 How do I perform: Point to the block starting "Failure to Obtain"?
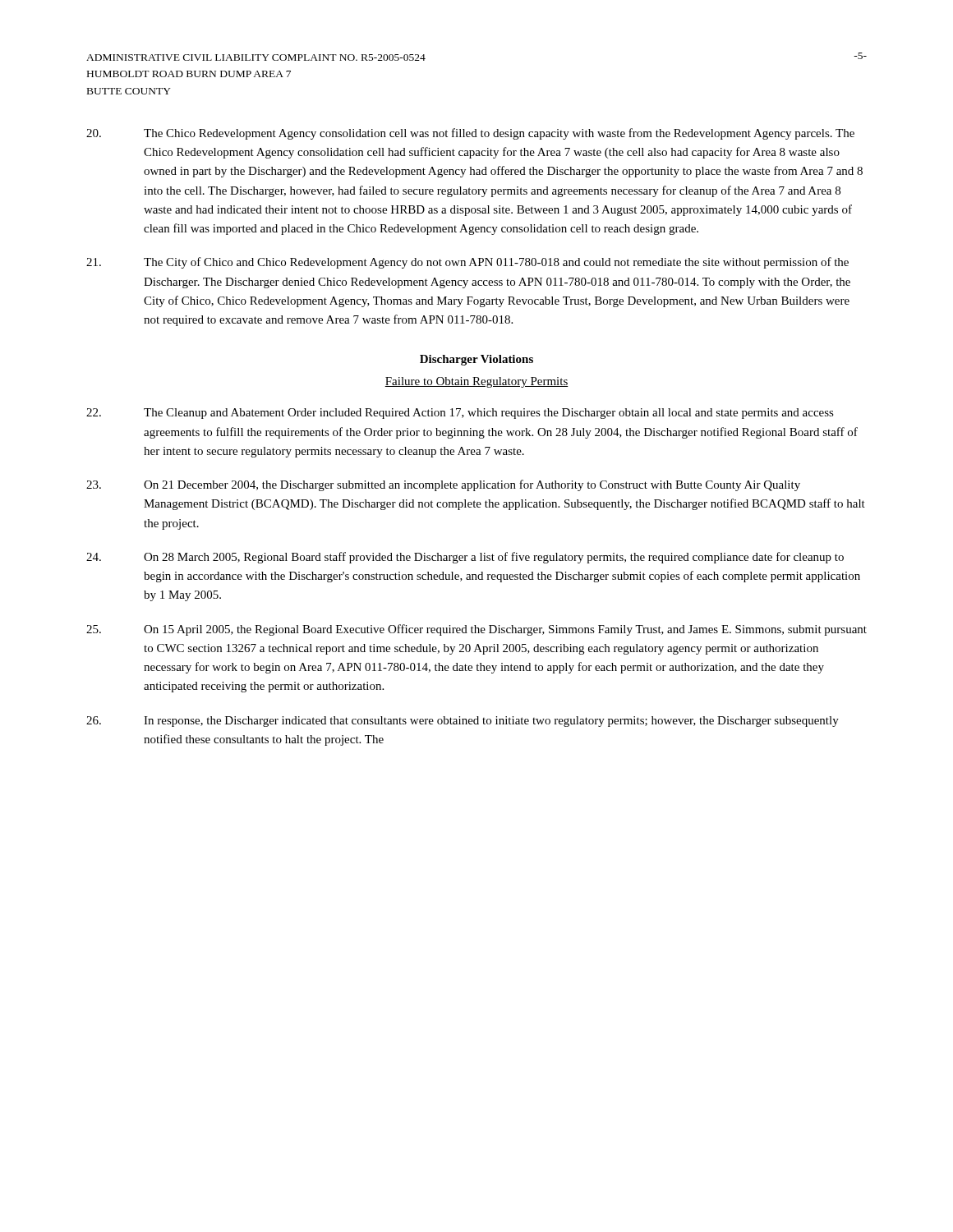click(x=476, y=381)
